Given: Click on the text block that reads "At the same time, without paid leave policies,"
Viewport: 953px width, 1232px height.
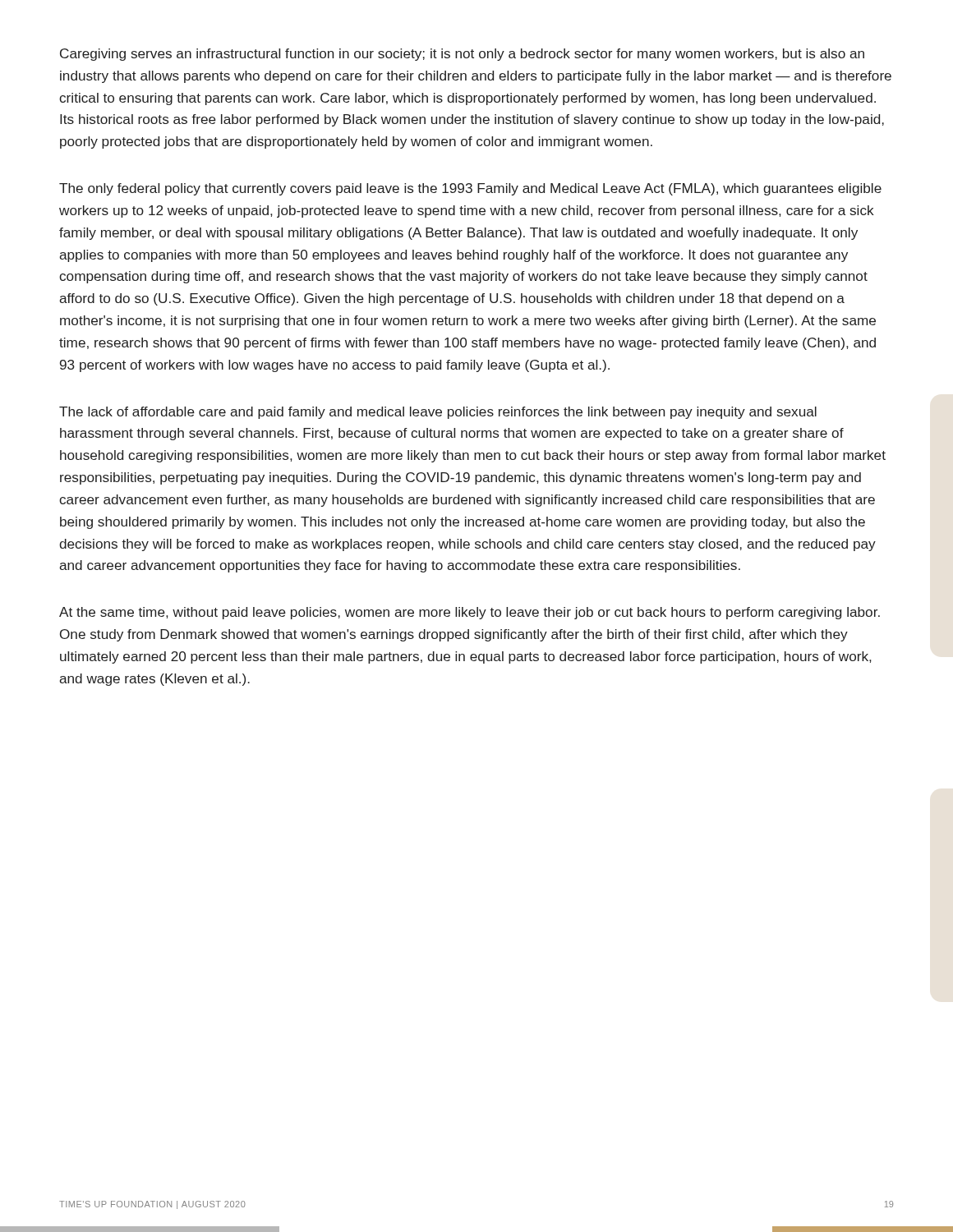Looking at the screenshot, I should (470, 645).
